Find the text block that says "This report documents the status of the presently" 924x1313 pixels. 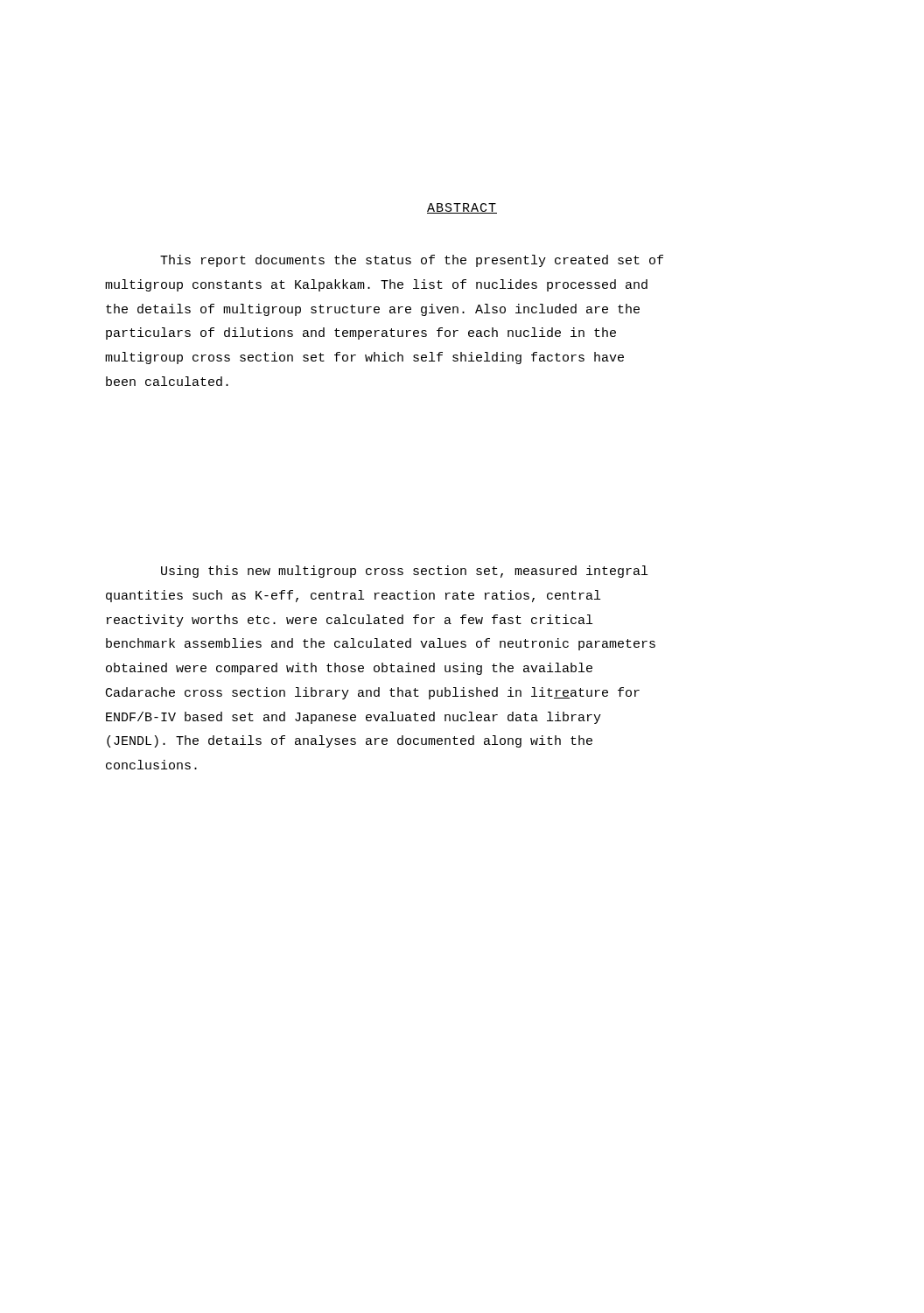pyautogui.click(x=385, y=322)
